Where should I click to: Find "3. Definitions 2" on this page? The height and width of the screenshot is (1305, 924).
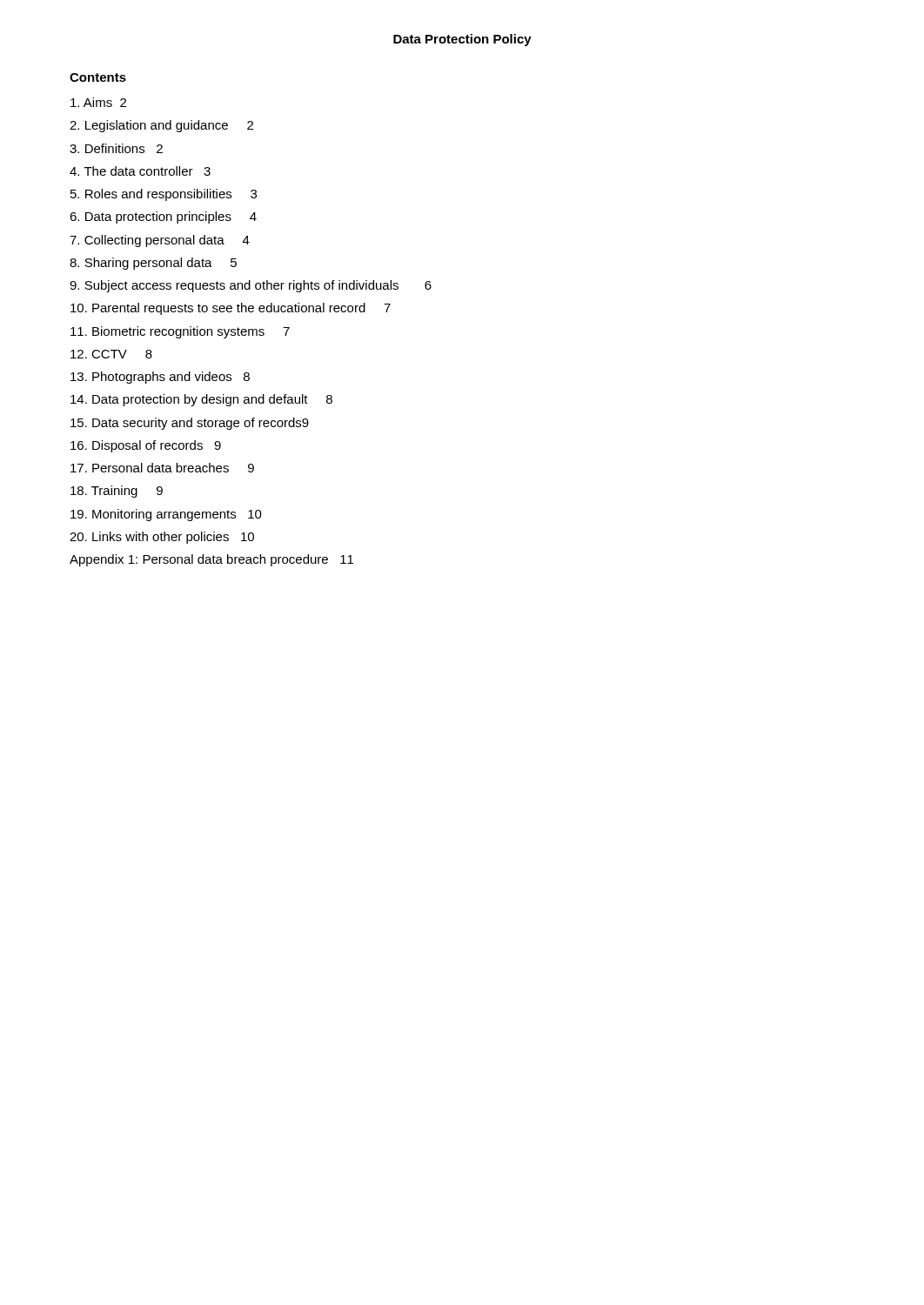click(x=116, y=148)
